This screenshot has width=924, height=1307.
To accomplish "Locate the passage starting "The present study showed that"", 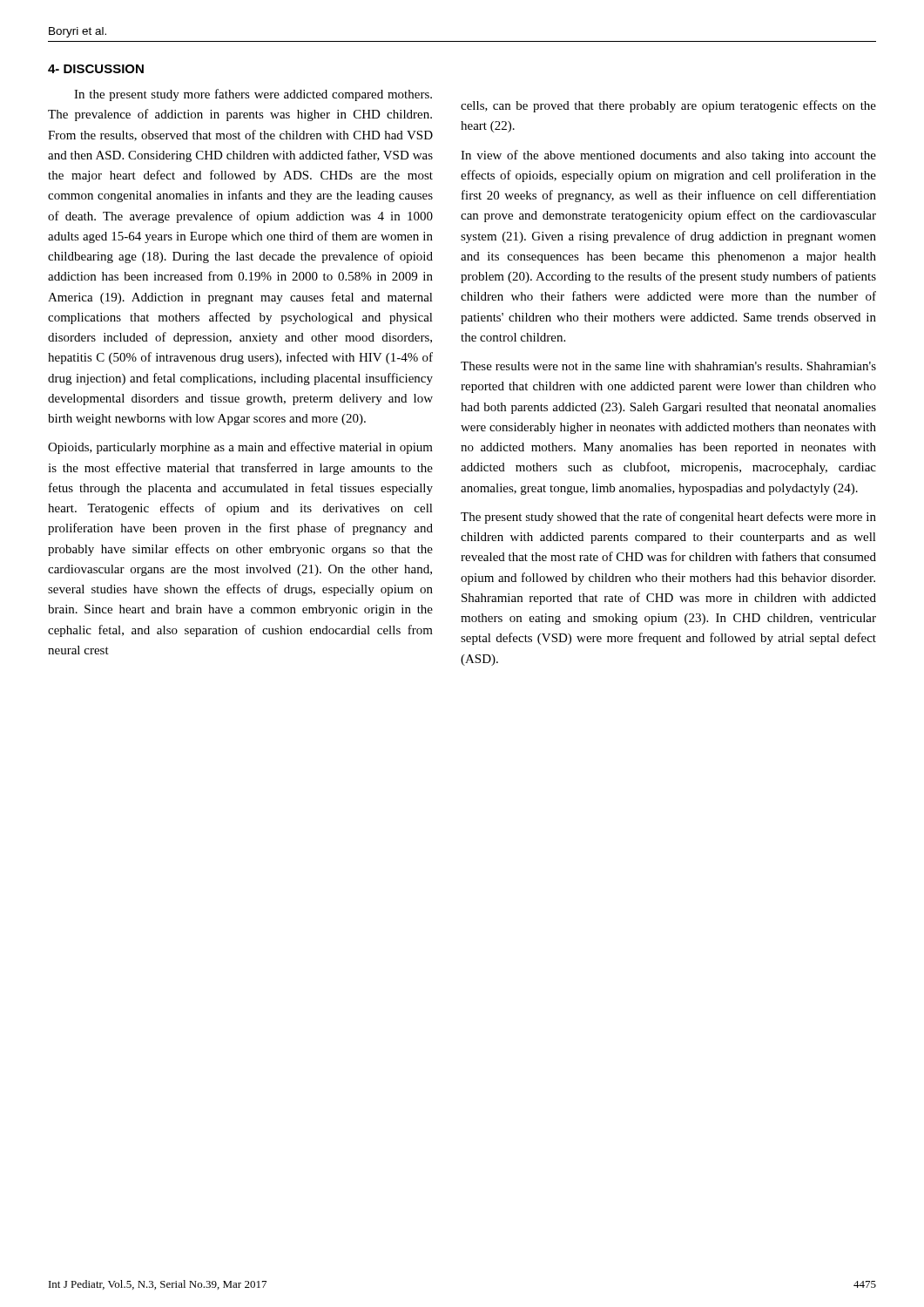I will pyautogui.click(x=668, y=587).
